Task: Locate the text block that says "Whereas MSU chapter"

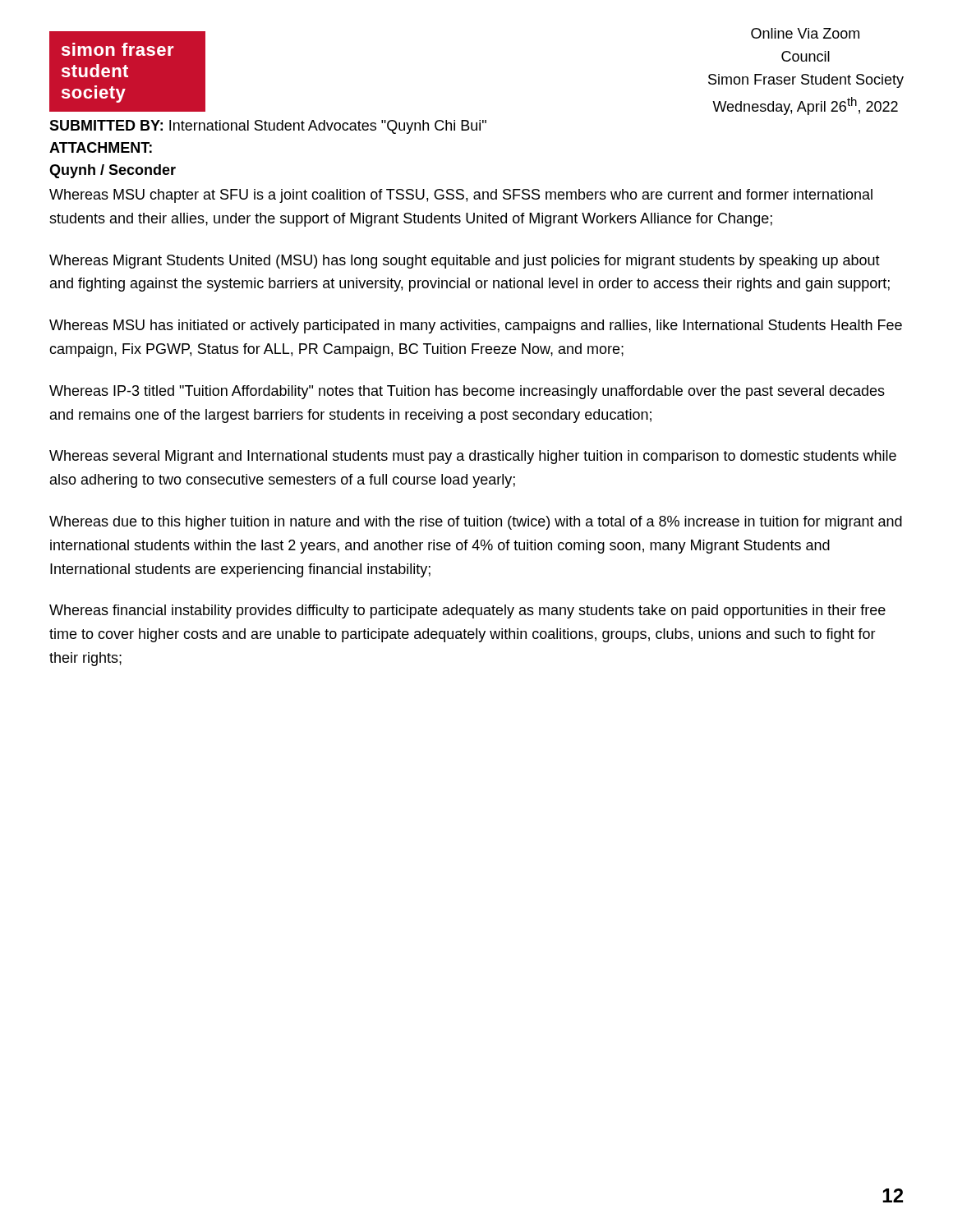Action: [461, 206]
